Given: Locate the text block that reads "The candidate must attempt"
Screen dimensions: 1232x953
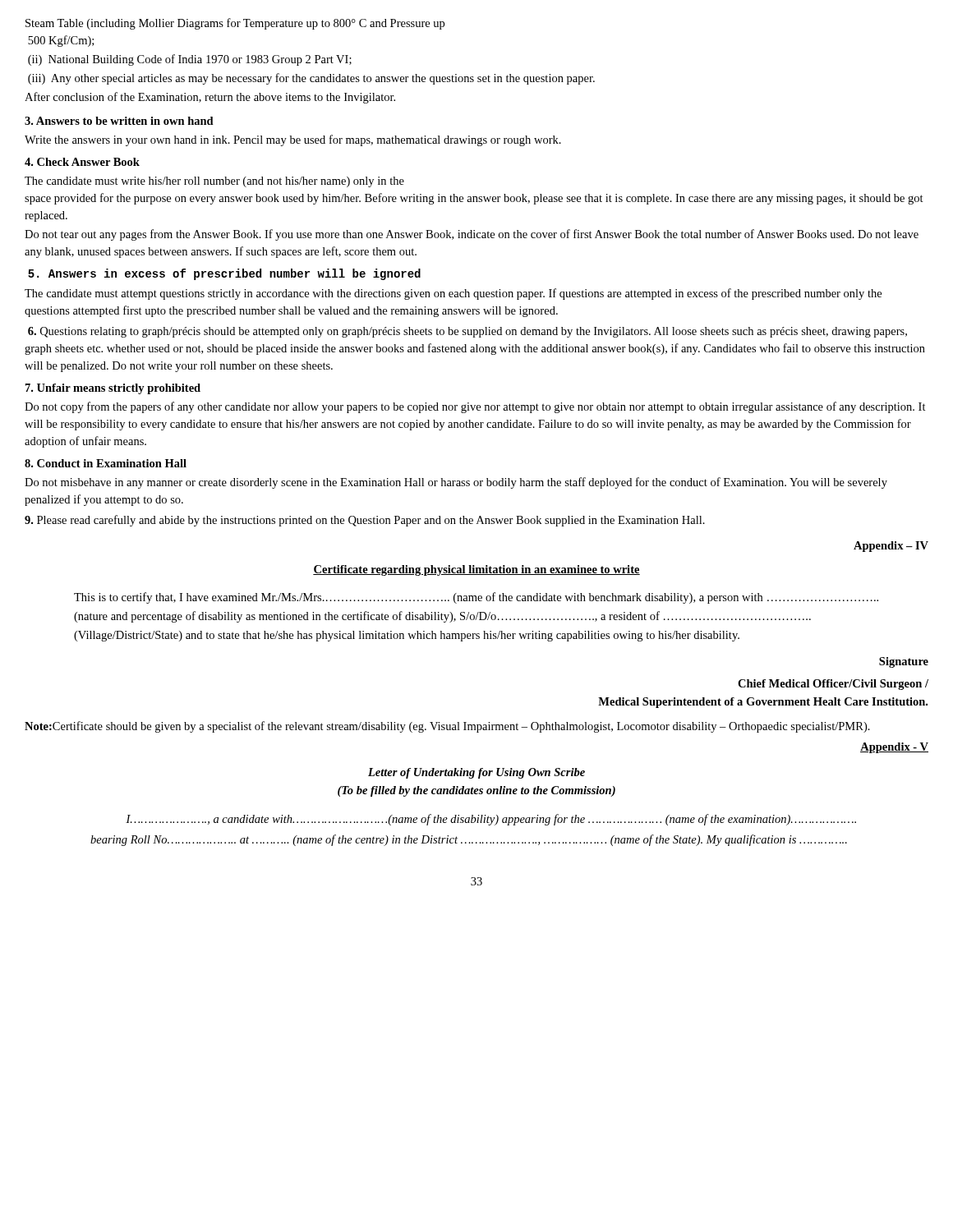Looking at the screenshot, I should pyautogui.click(x=453, y=301).
